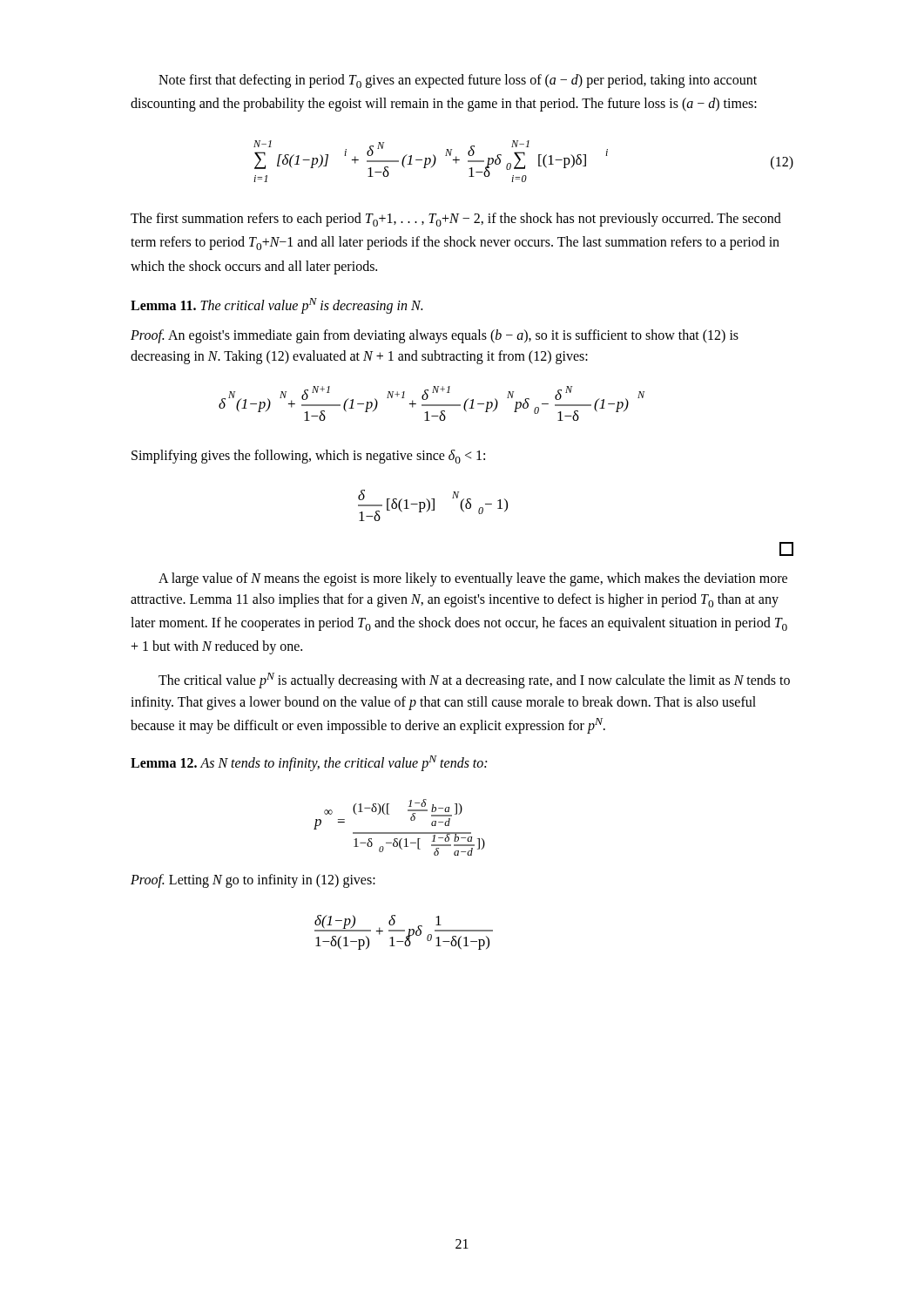Find the block on this page that starts "Simplifying gives the"
Viewport: 924px width, 1307px height.
click(462, 457)
